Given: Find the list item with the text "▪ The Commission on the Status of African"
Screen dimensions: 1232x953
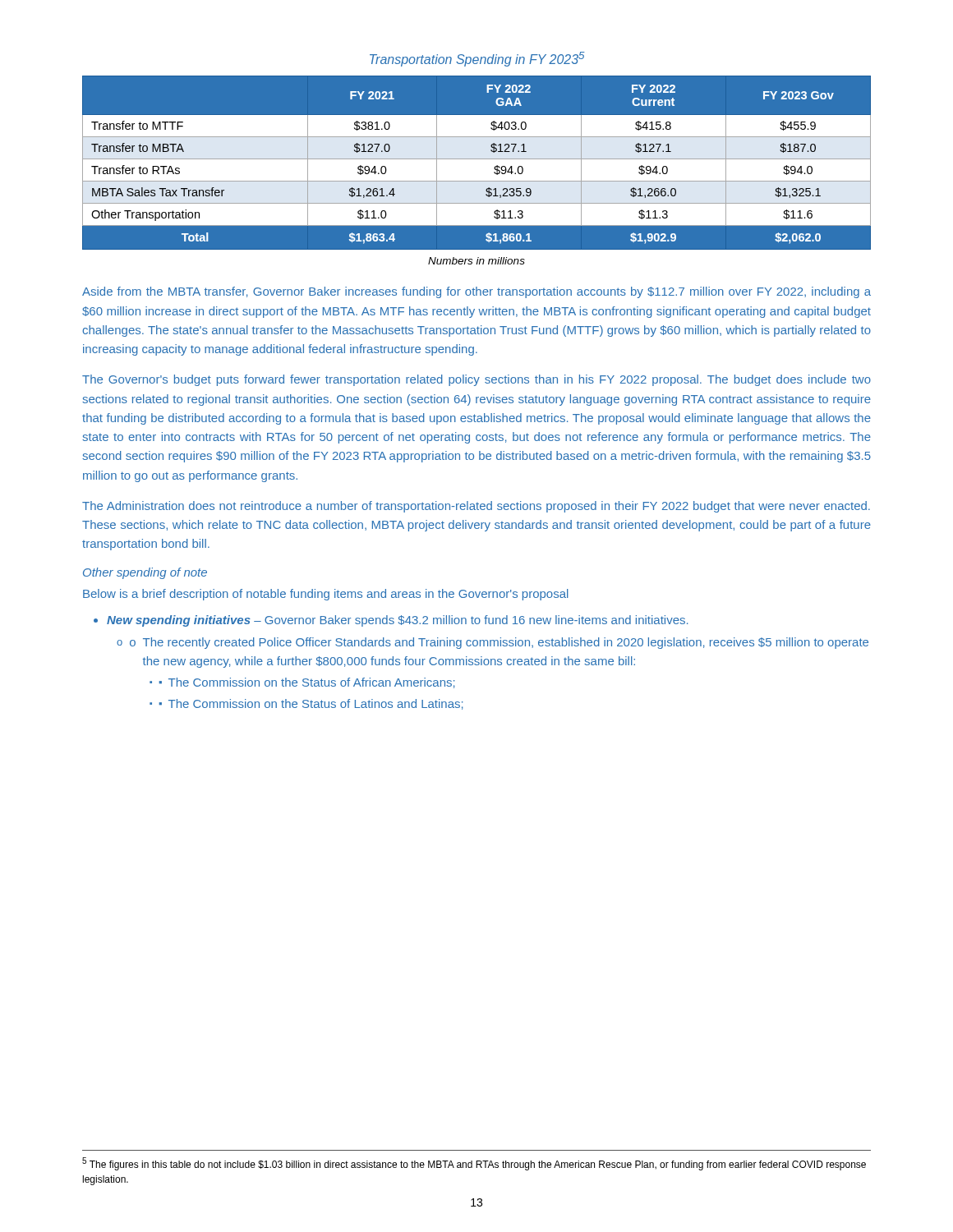Looking at the screenshot, I should pyautogui.click(x=307, y=683).
